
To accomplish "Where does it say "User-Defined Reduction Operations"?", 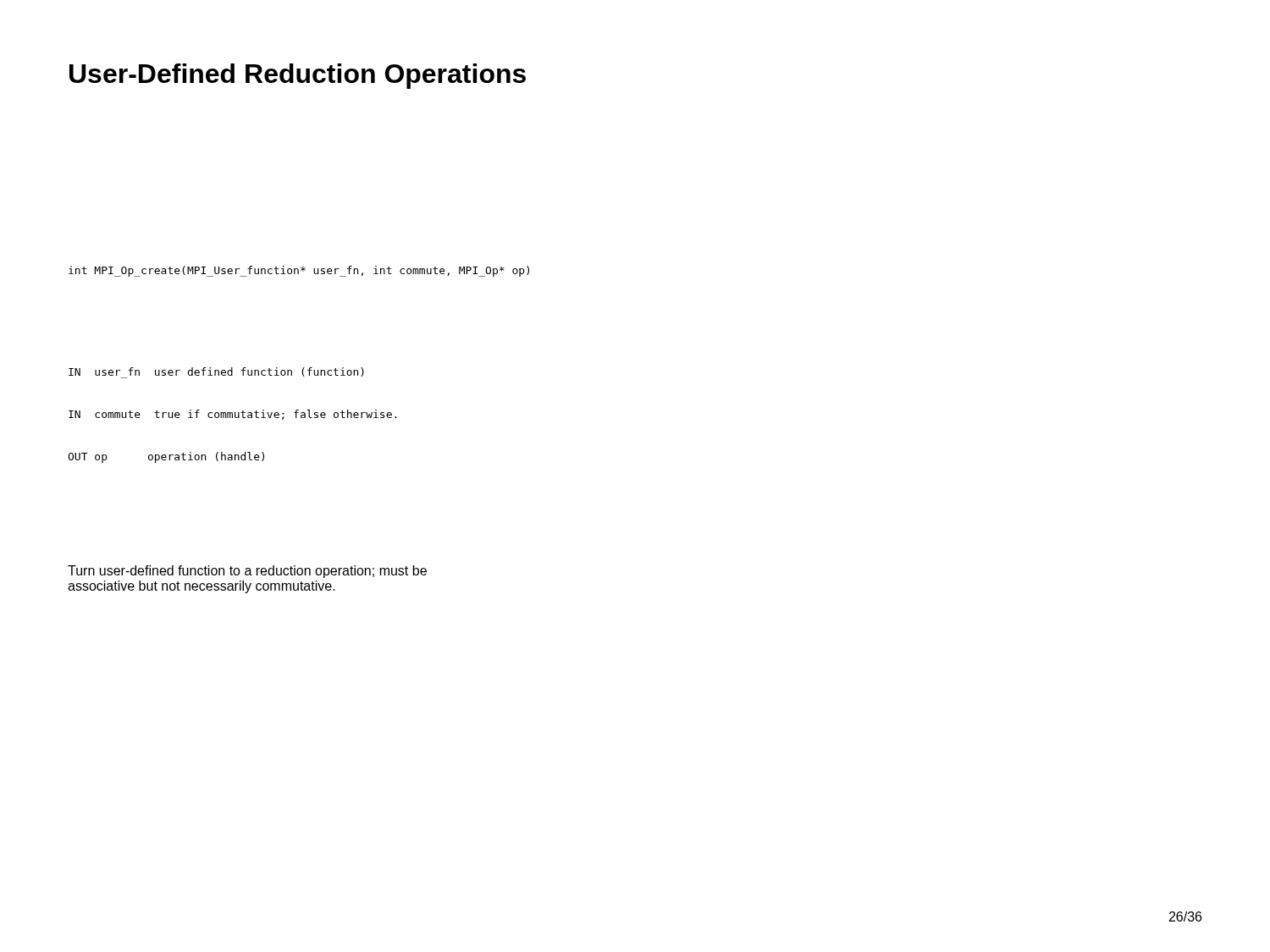I will (x=298, y=76).
